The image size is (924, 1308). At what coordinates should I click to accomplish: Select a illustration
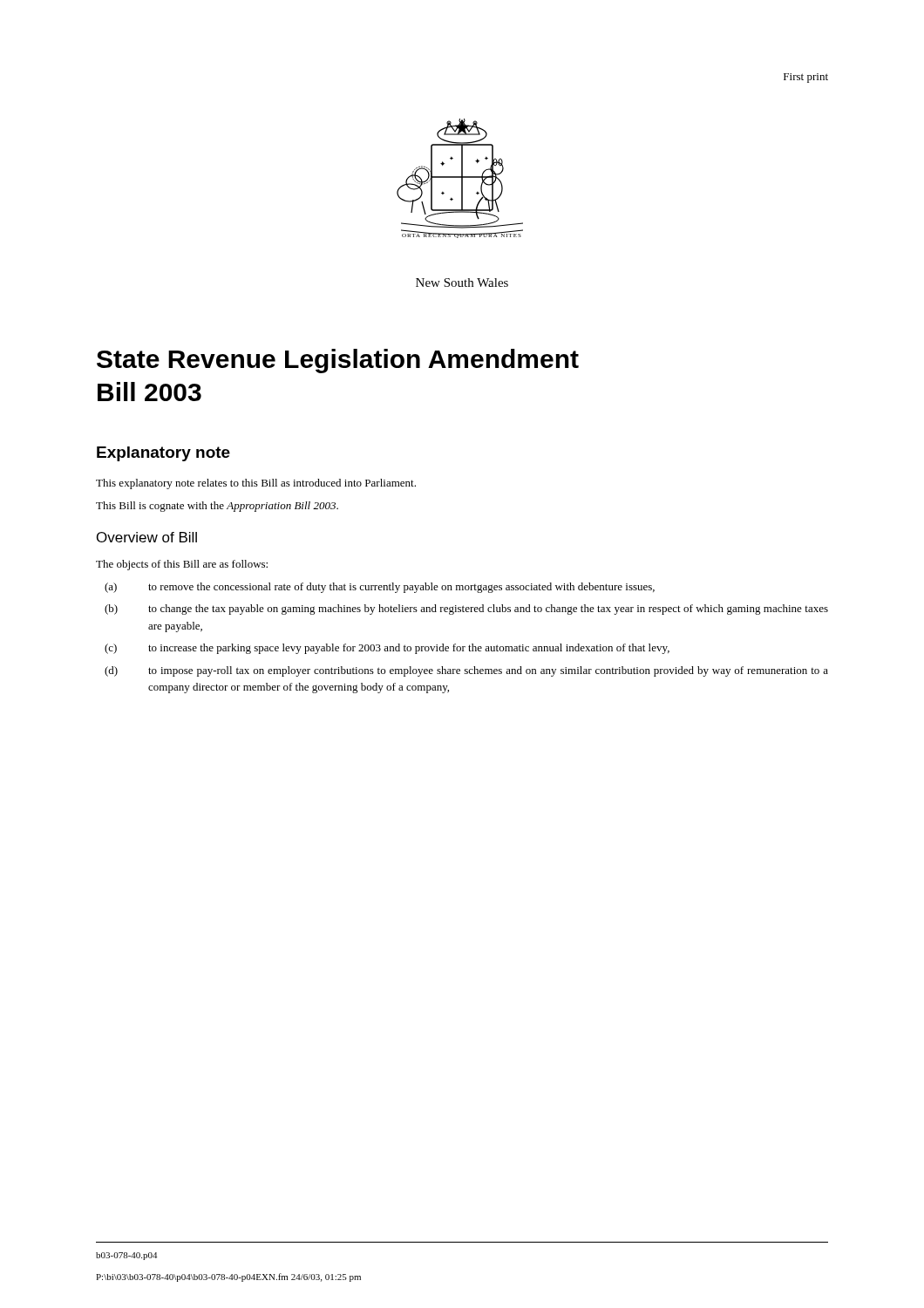(x=462, y=193)
